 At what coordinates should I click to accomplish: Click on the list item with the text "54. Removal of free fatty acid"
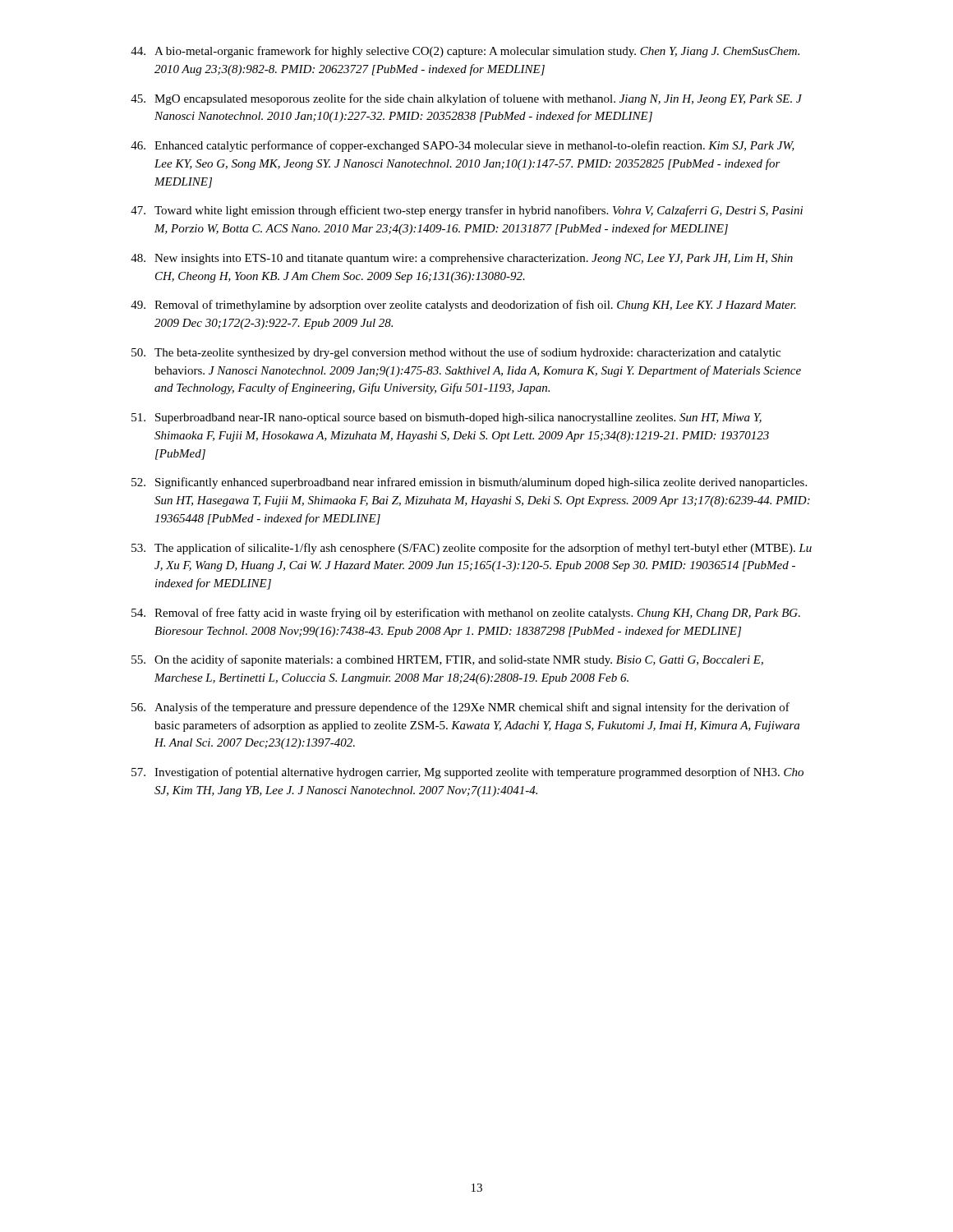[x=460, y=622]
